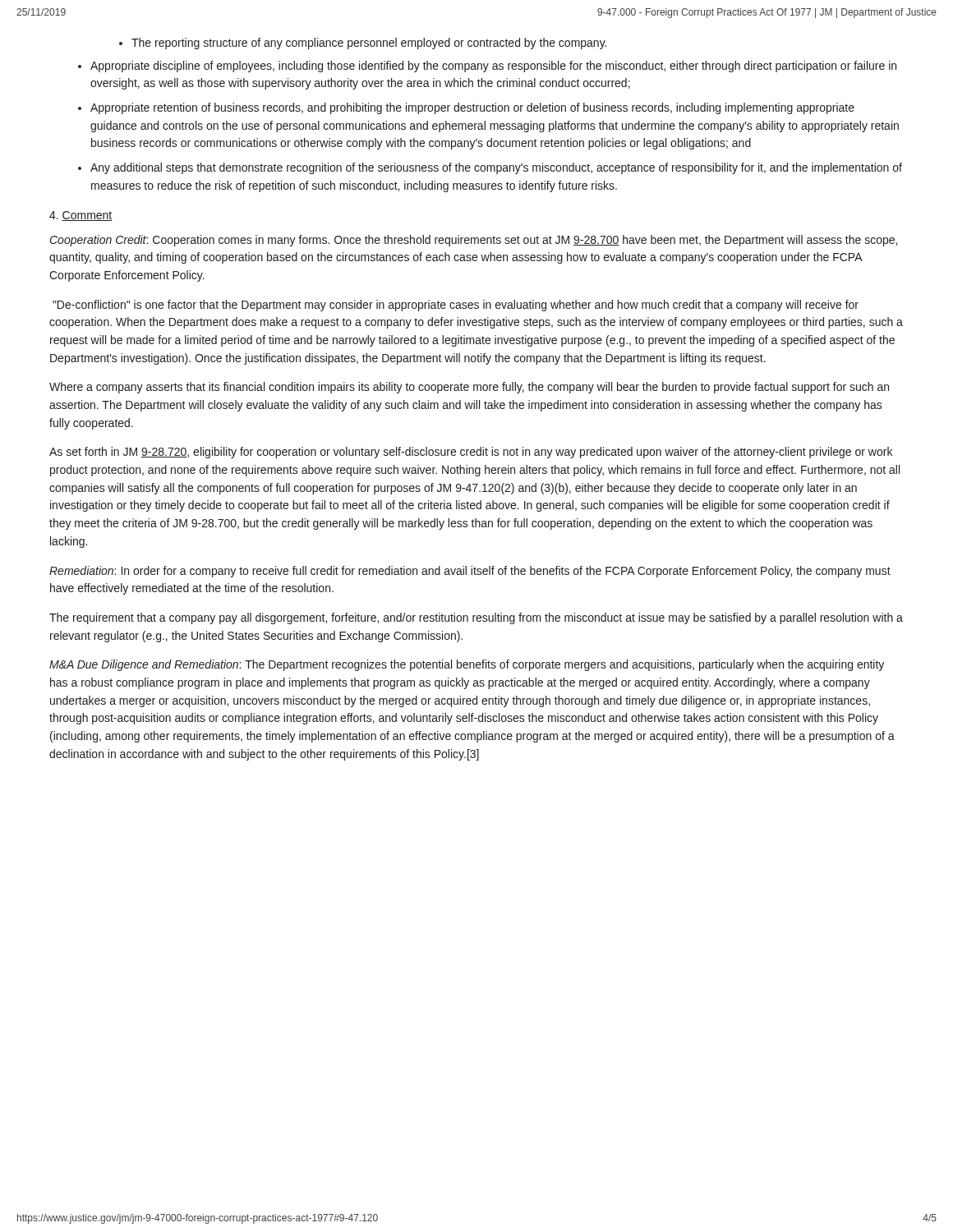Locate the list item that says "Appropriate retention of business"
This screenshot has height=1232, width=953.
pyautogui.click(x=495, y=125)
